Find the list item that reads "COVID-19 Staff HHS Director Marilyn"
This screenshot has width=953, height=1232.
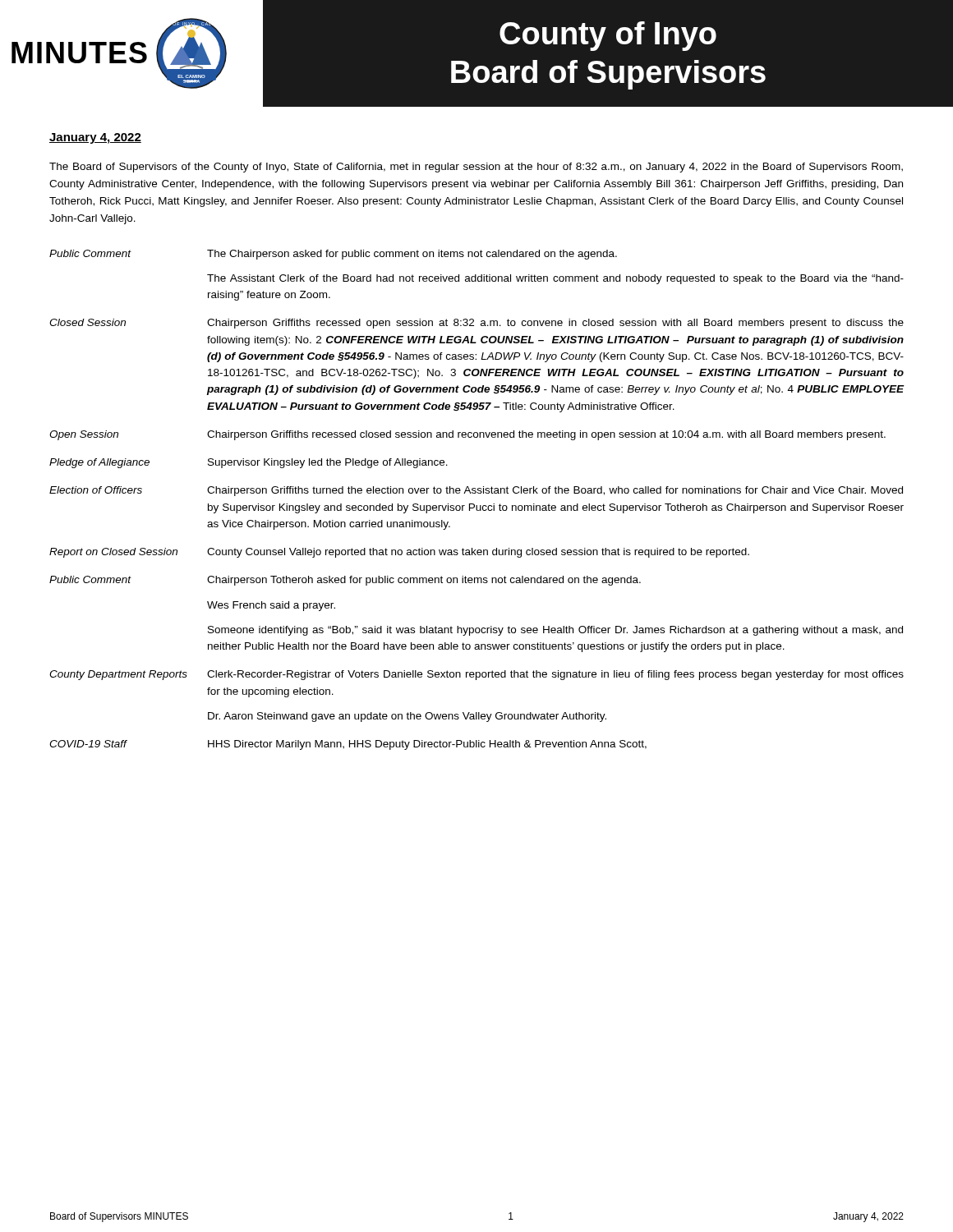click(476, 744)
